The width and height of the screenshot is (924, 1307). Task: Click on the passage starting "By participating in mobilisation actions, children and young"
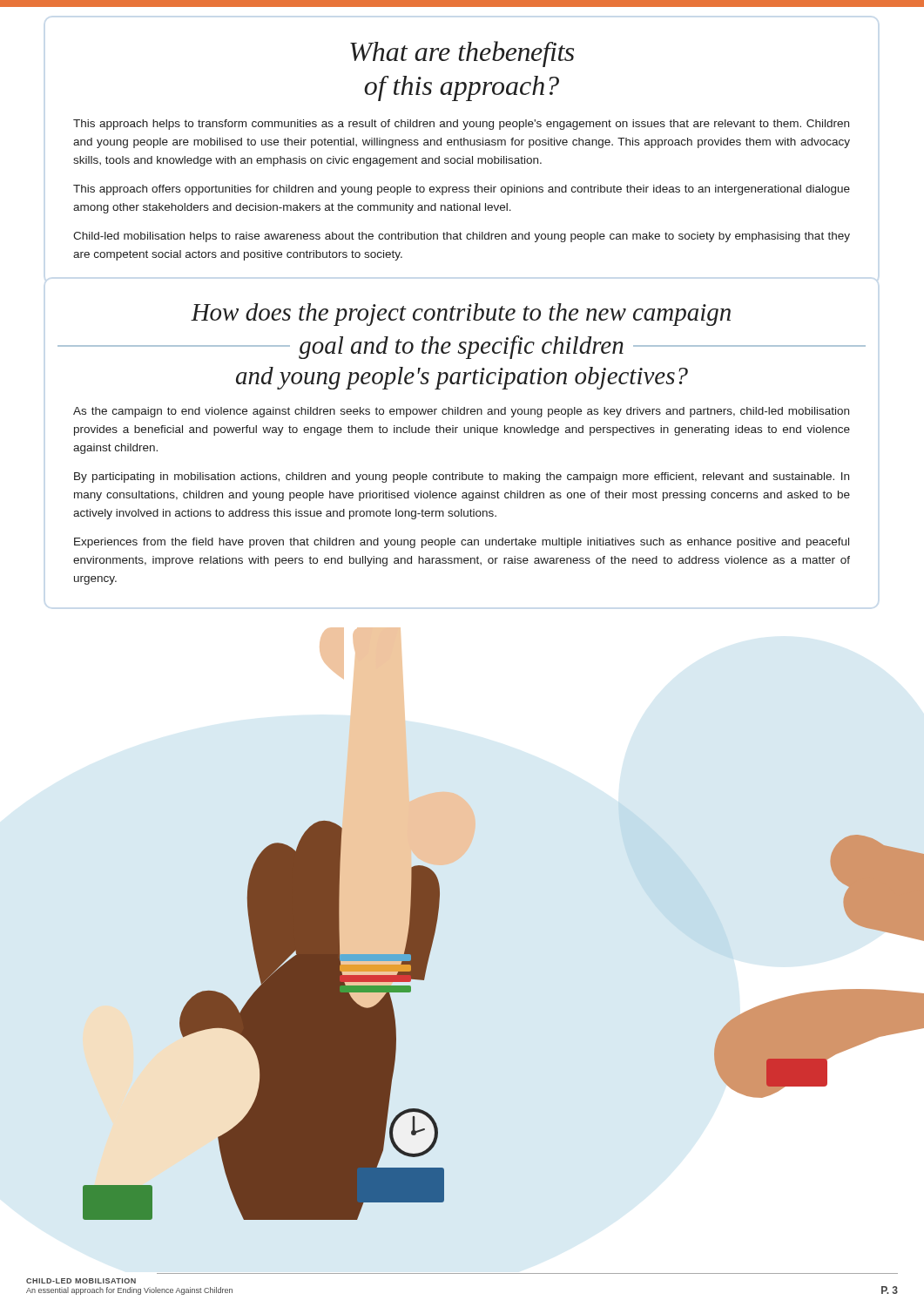click(x=462, y=494)
